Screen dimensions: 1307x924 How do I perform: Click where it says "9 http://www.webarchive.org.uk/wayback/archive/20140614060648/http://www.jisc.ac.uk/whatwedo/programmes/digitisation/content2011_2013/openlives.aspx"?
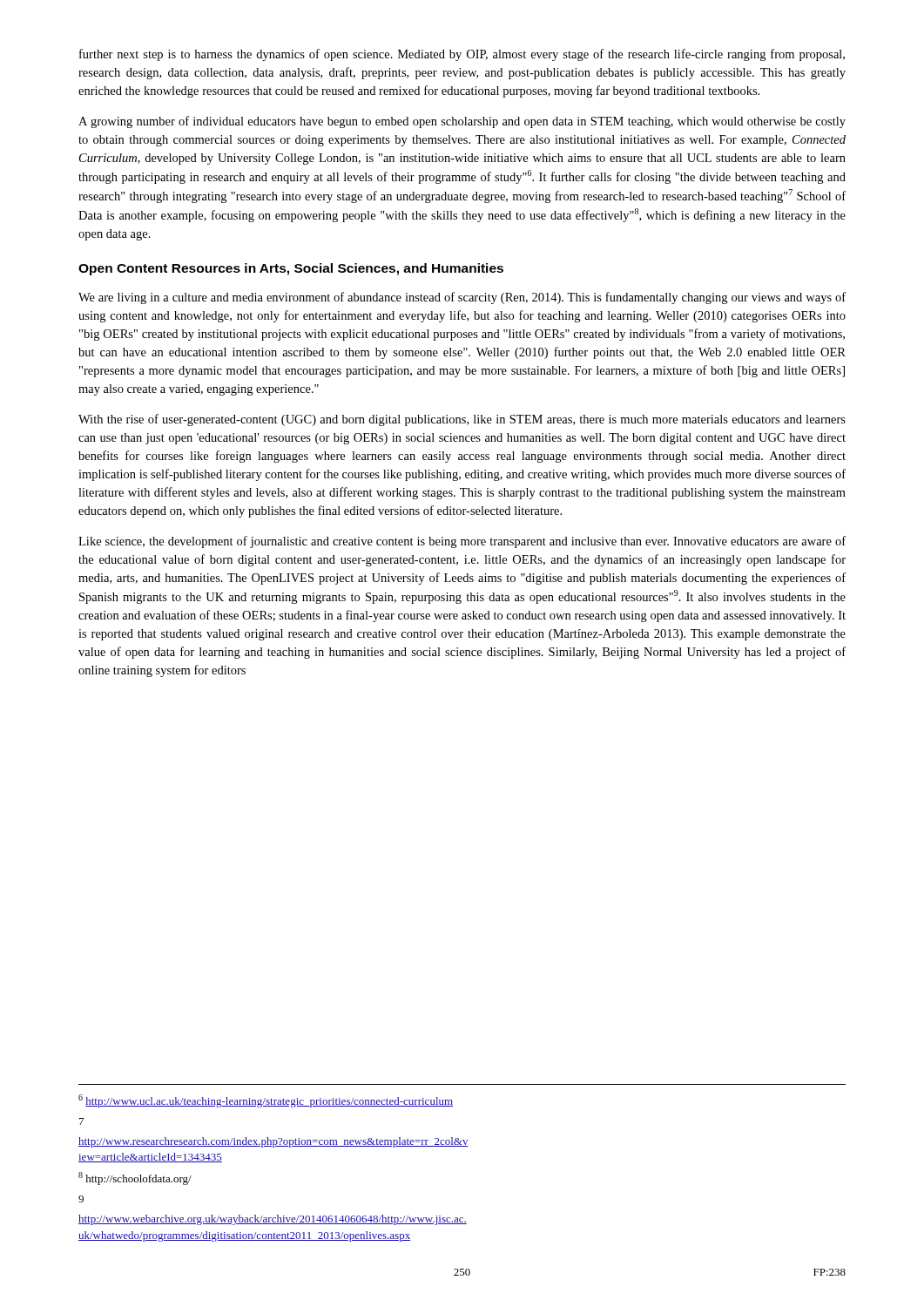coord(462,1218)
